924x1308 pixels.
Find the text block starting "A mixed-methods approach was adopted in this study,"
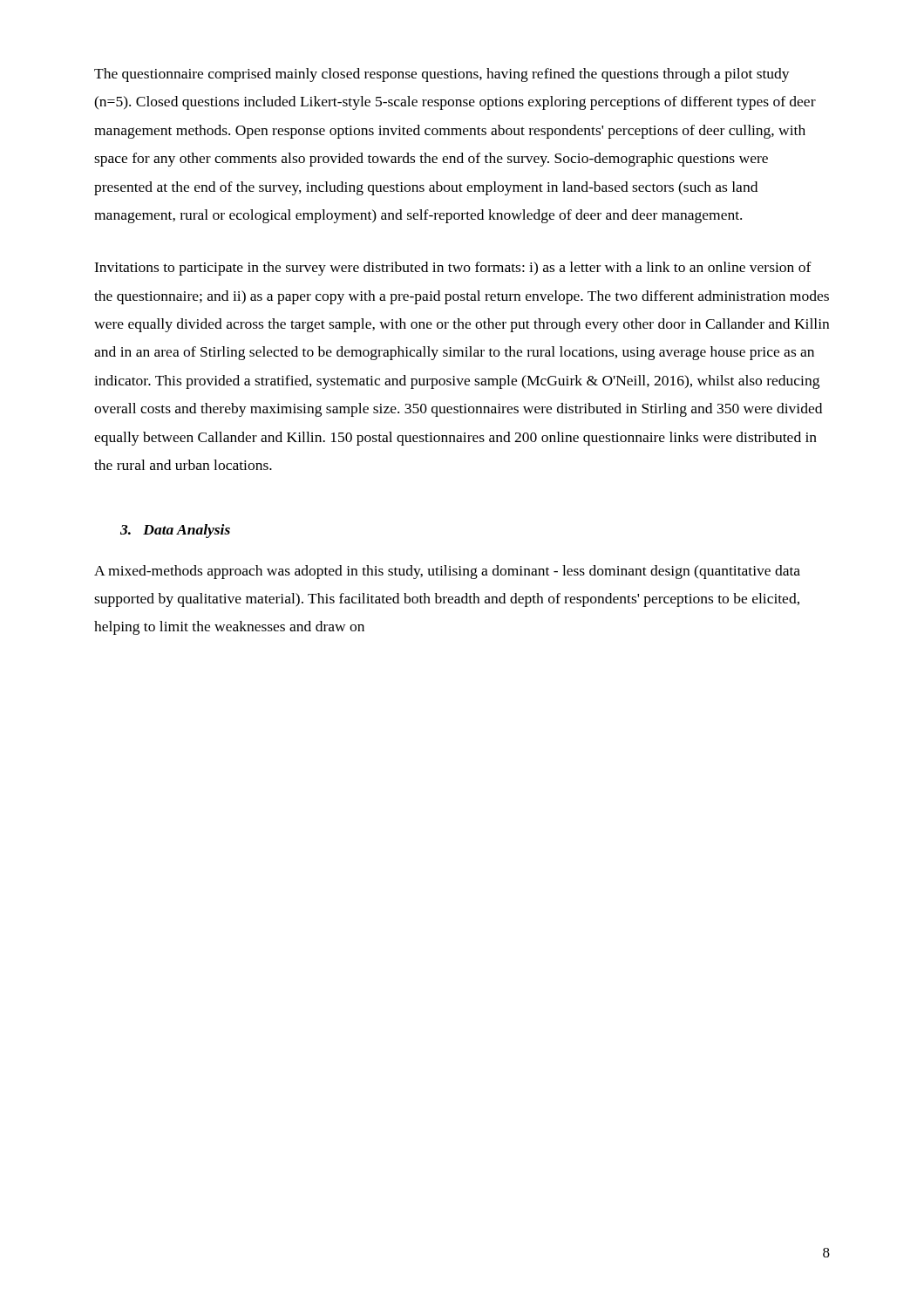pos(447,598)
